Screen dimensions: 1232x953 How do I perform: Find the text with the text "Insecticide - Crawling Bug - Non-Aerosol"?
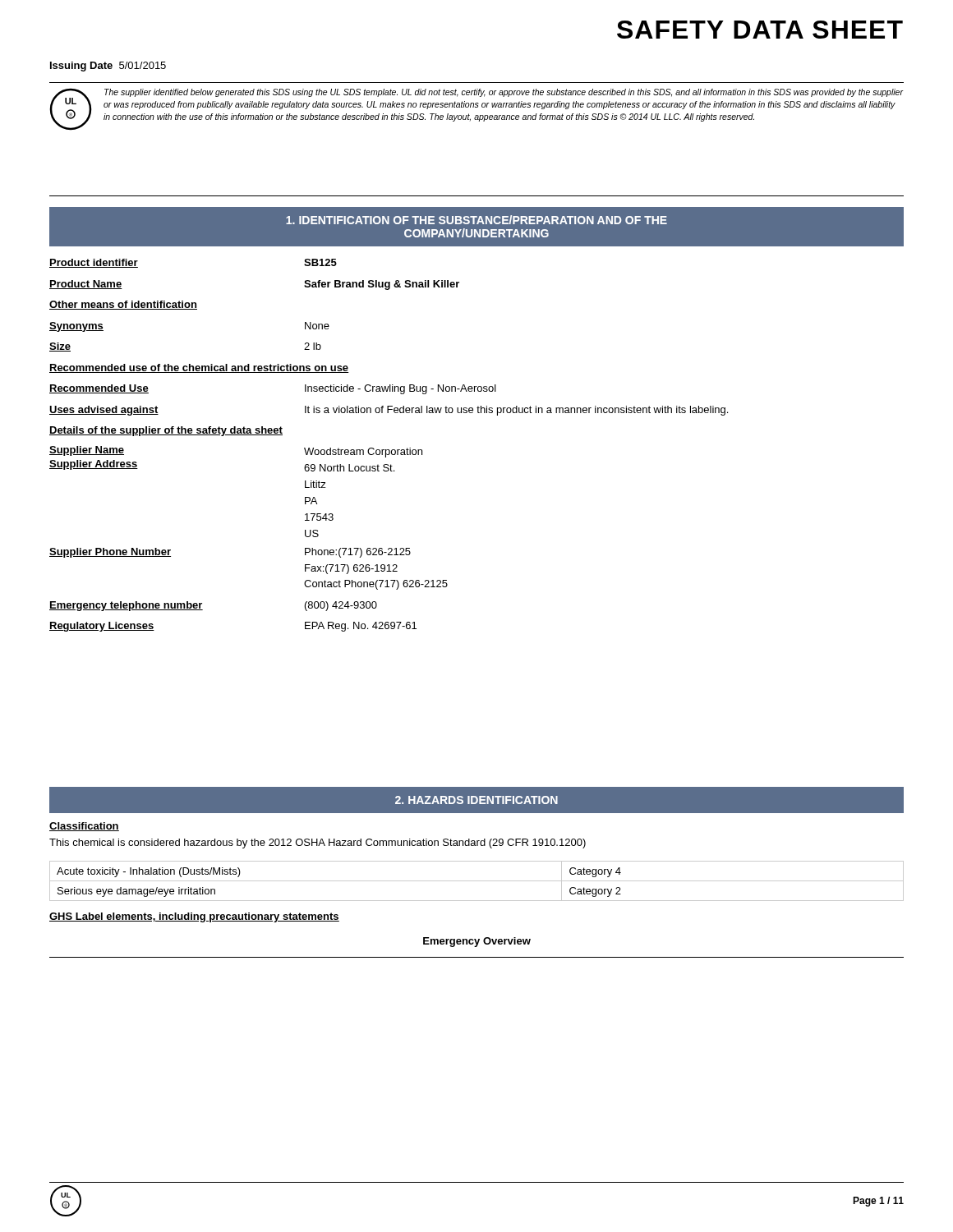click(400, 388)
